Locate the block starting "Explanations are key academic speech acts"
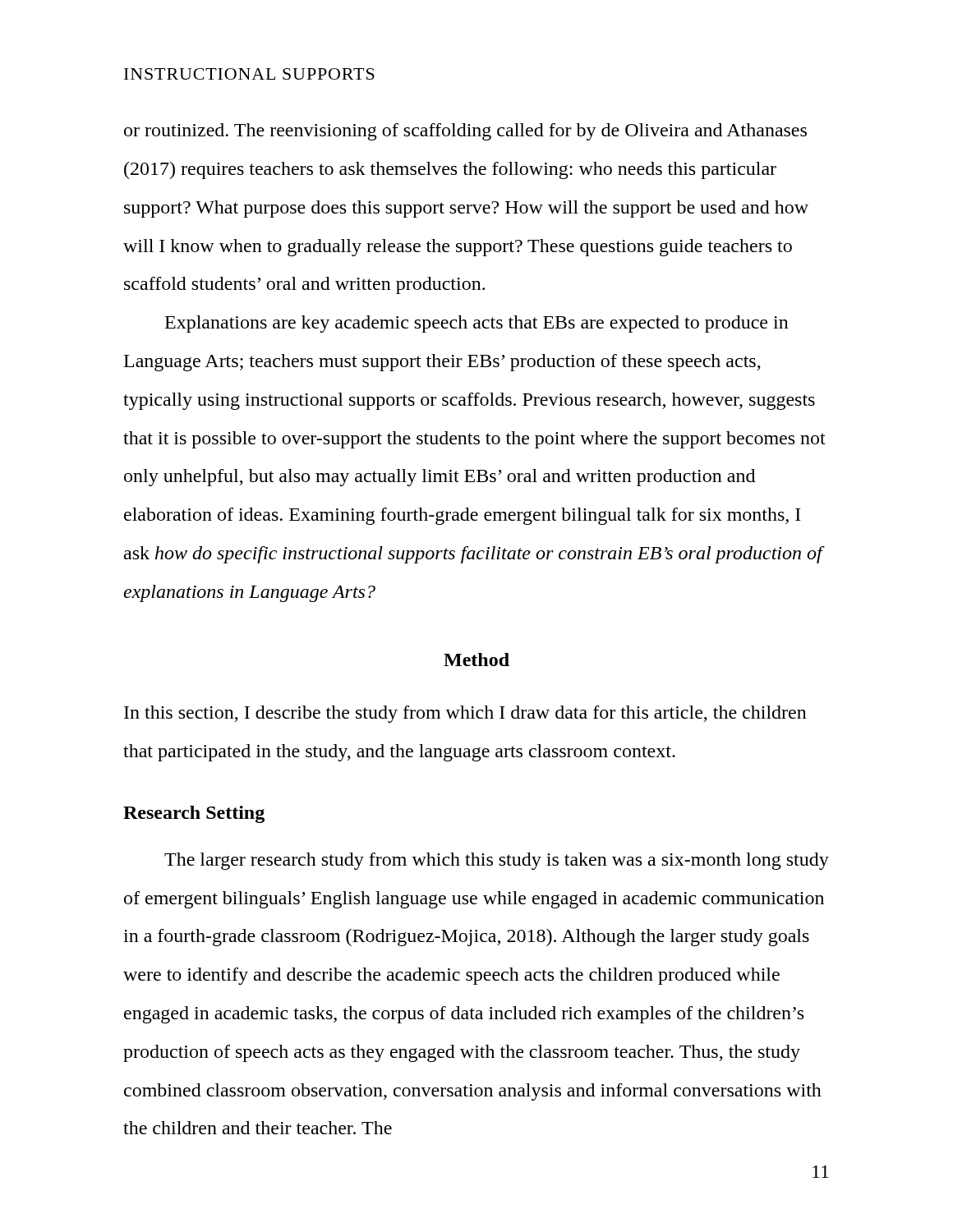 [477, 324]
